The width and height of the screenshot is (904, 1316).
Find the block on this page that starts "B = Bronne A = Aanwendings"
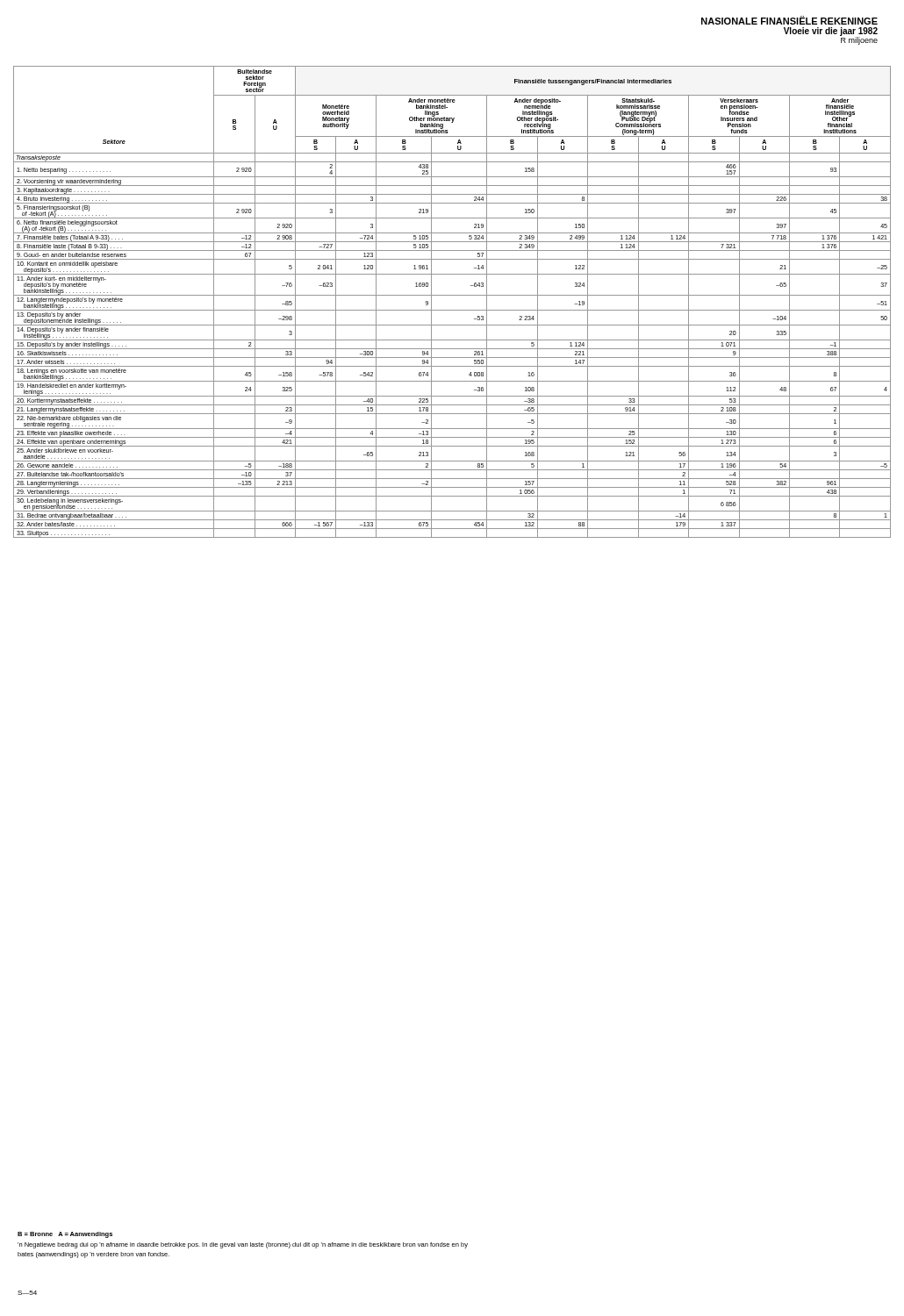[x=452, y=1244]
